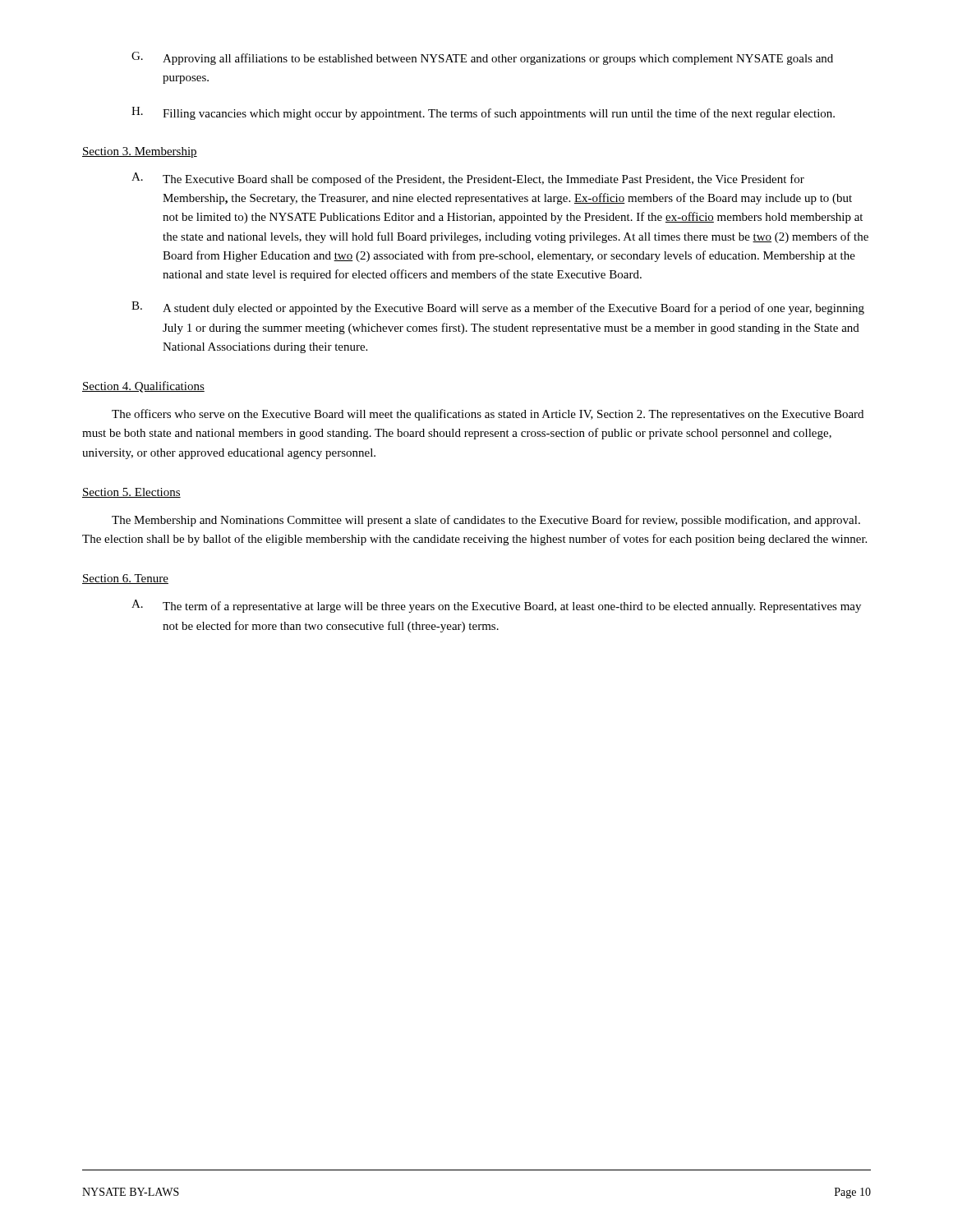Image resolution: width=953 pixels, height=1232 pixels.
Task: Point to the region starting "Section 4. Qualifications"
Action: click(x=143, y=386)
